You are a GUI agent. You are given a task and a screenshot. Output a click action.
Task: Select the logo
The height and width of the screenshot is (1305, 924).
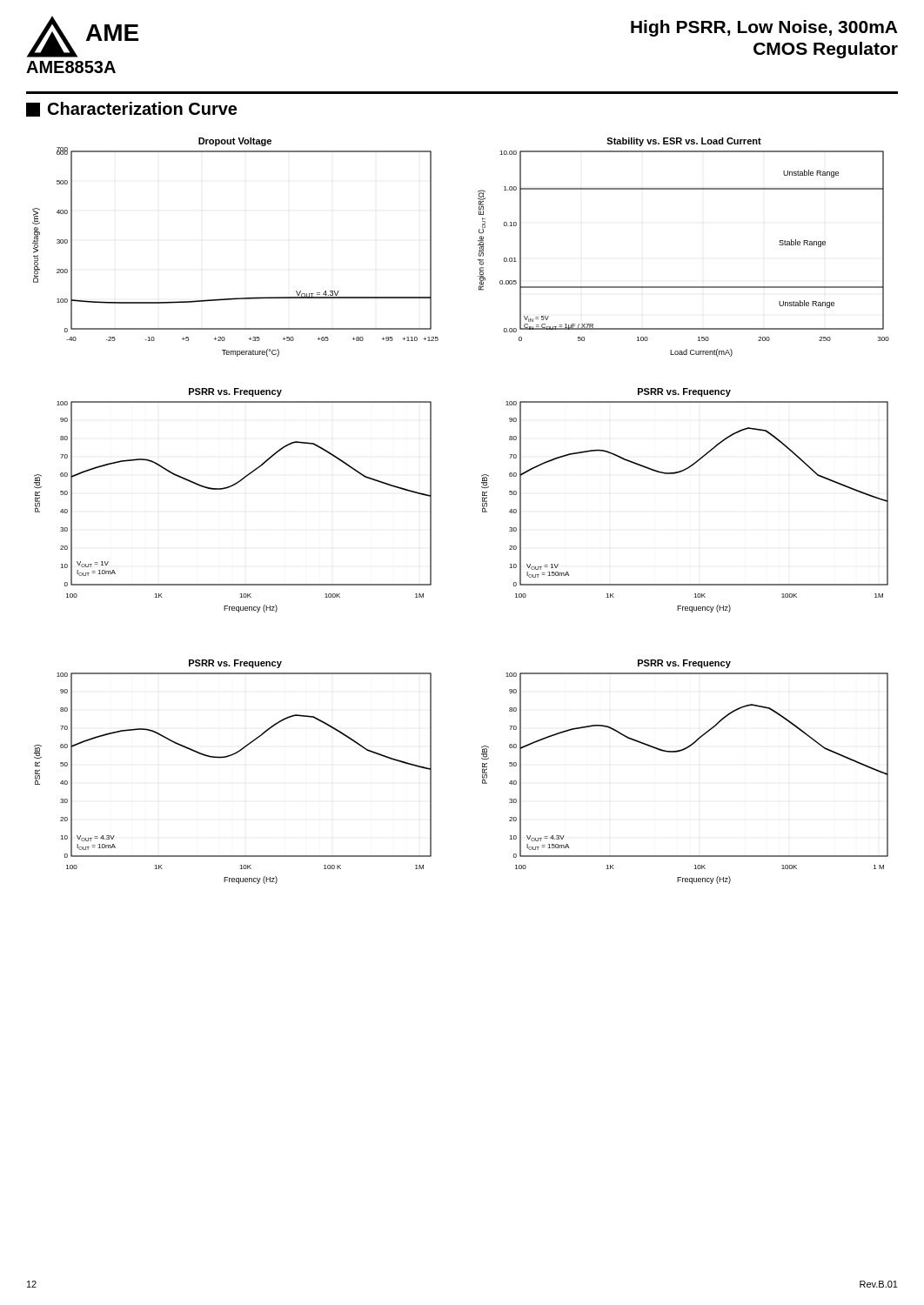coord(52,37)
